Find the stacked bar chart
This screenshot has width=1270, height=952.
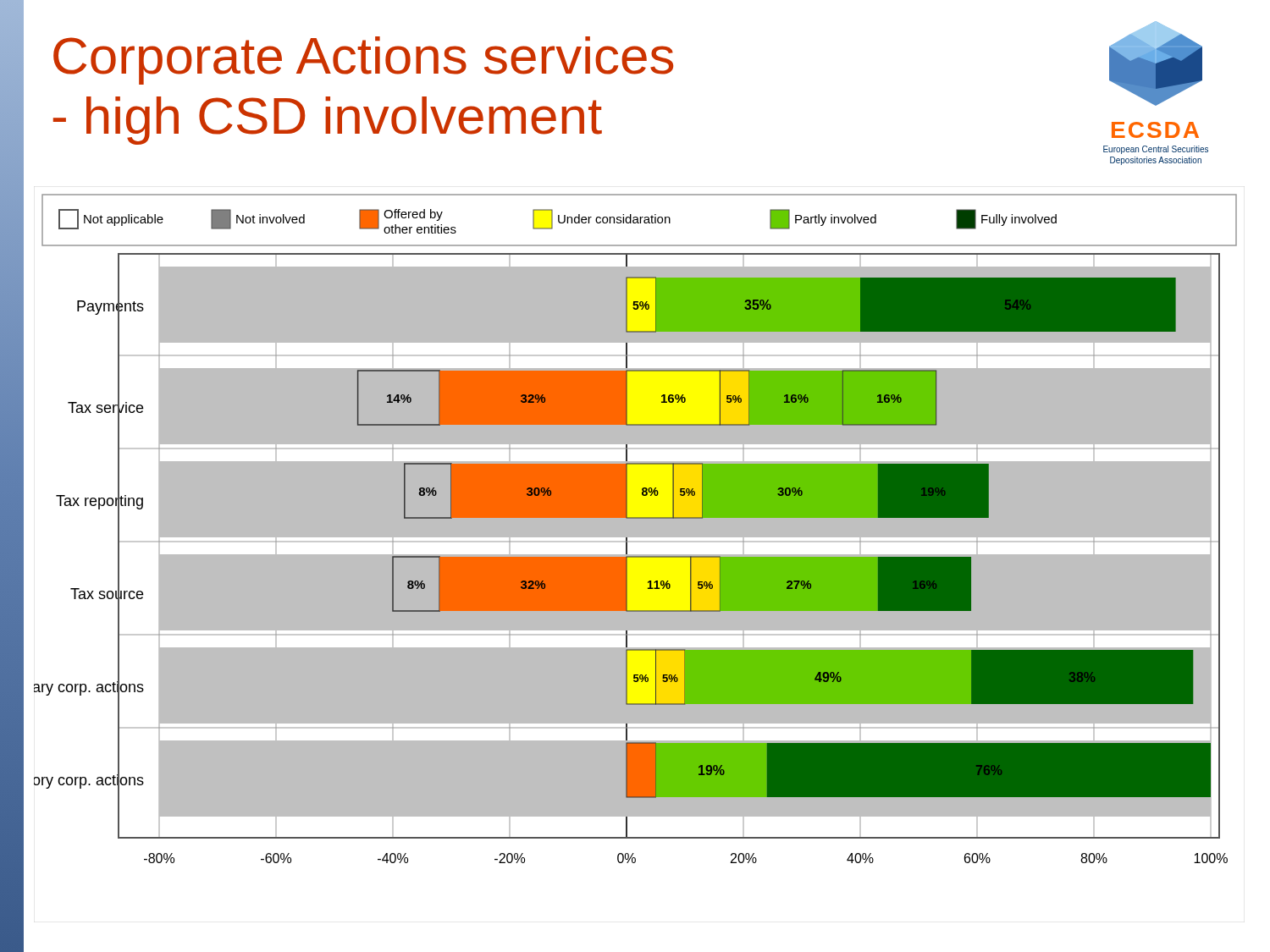pyautogui.click(x=639, y=554)
